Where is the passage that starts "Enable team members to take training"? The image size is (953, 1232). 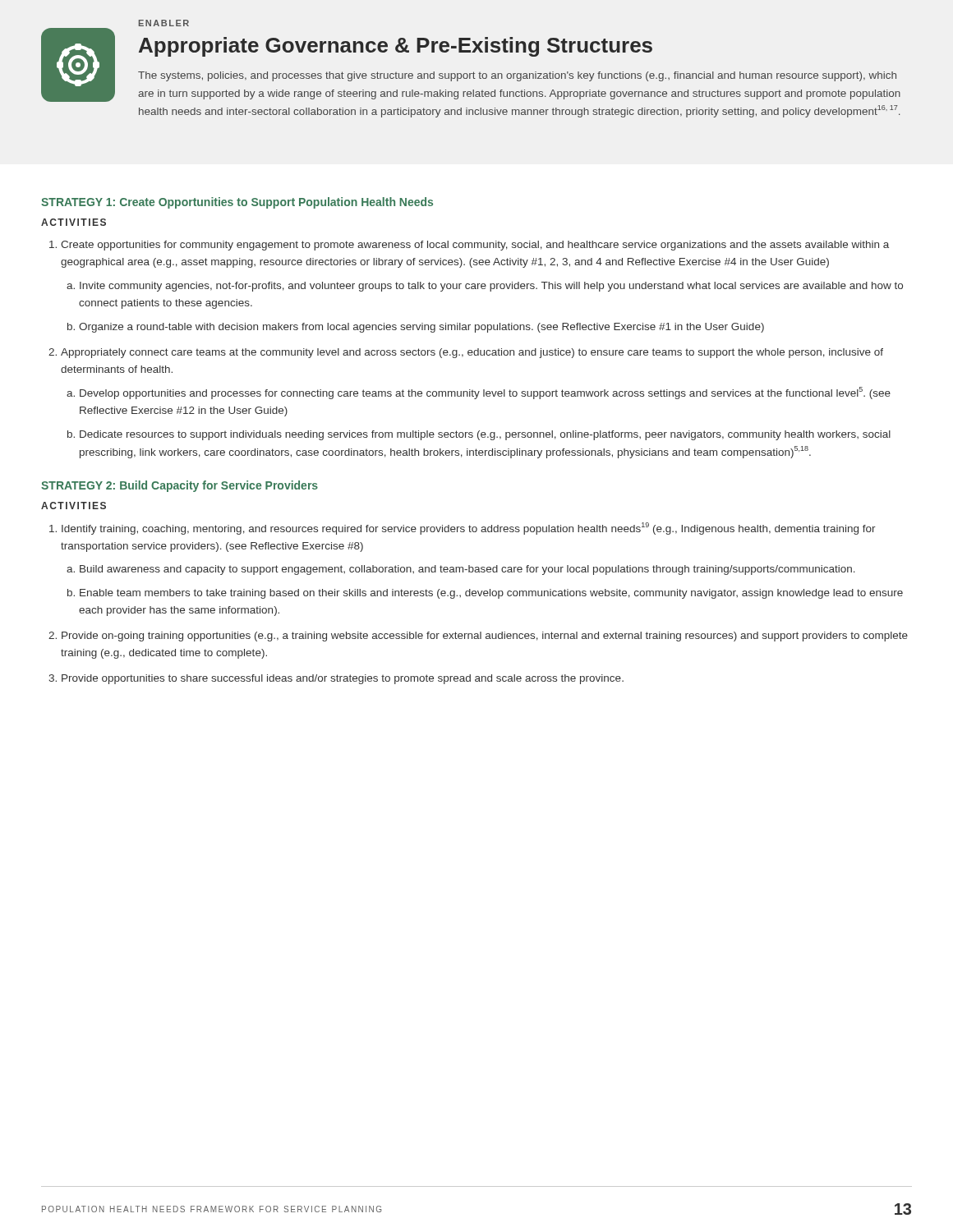click(x=491, y=602)
